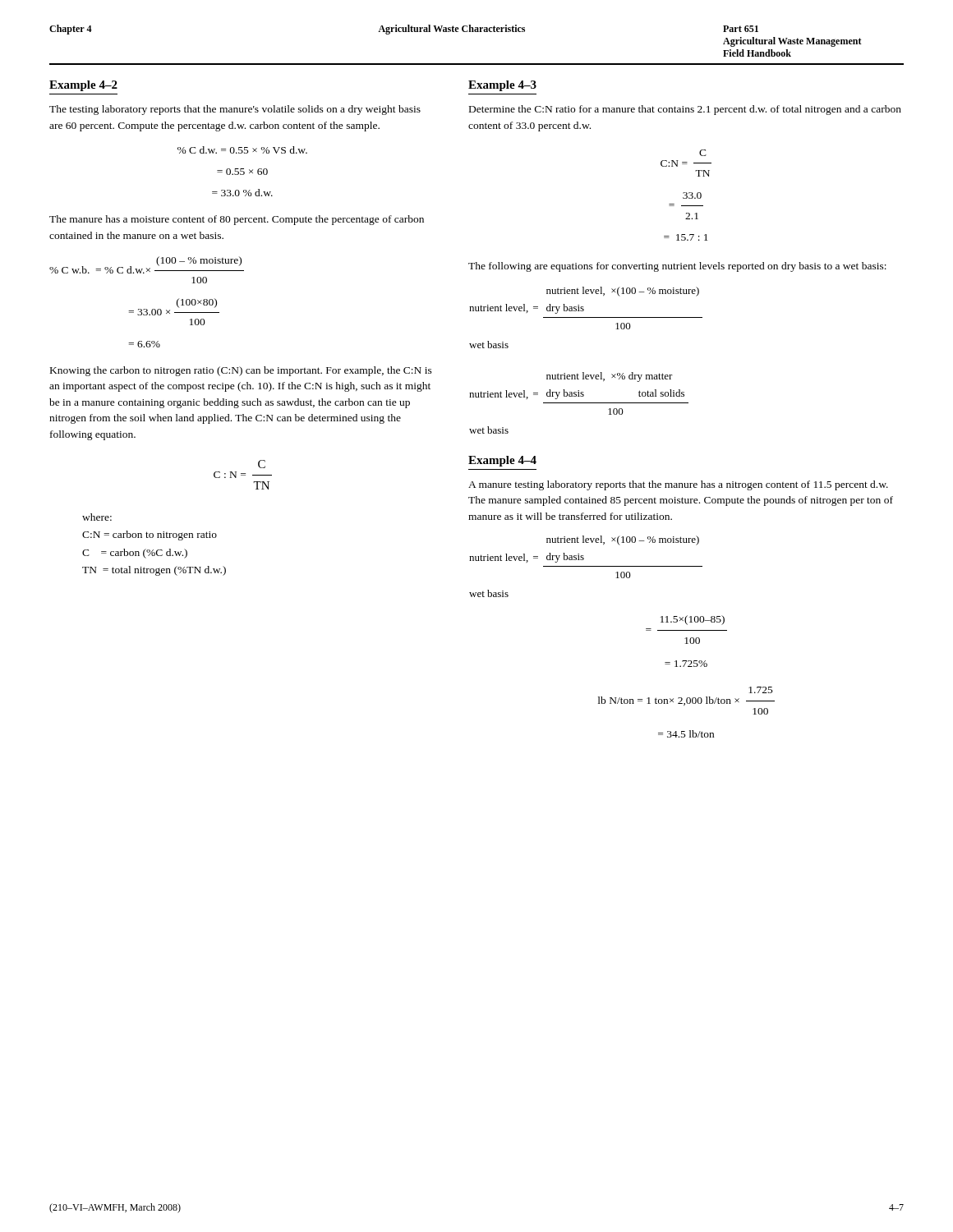Screen dimensions: 1232x953
Task: Point to the formula beginning "C:N = C TN ="
Action: (x=686, y=195)
